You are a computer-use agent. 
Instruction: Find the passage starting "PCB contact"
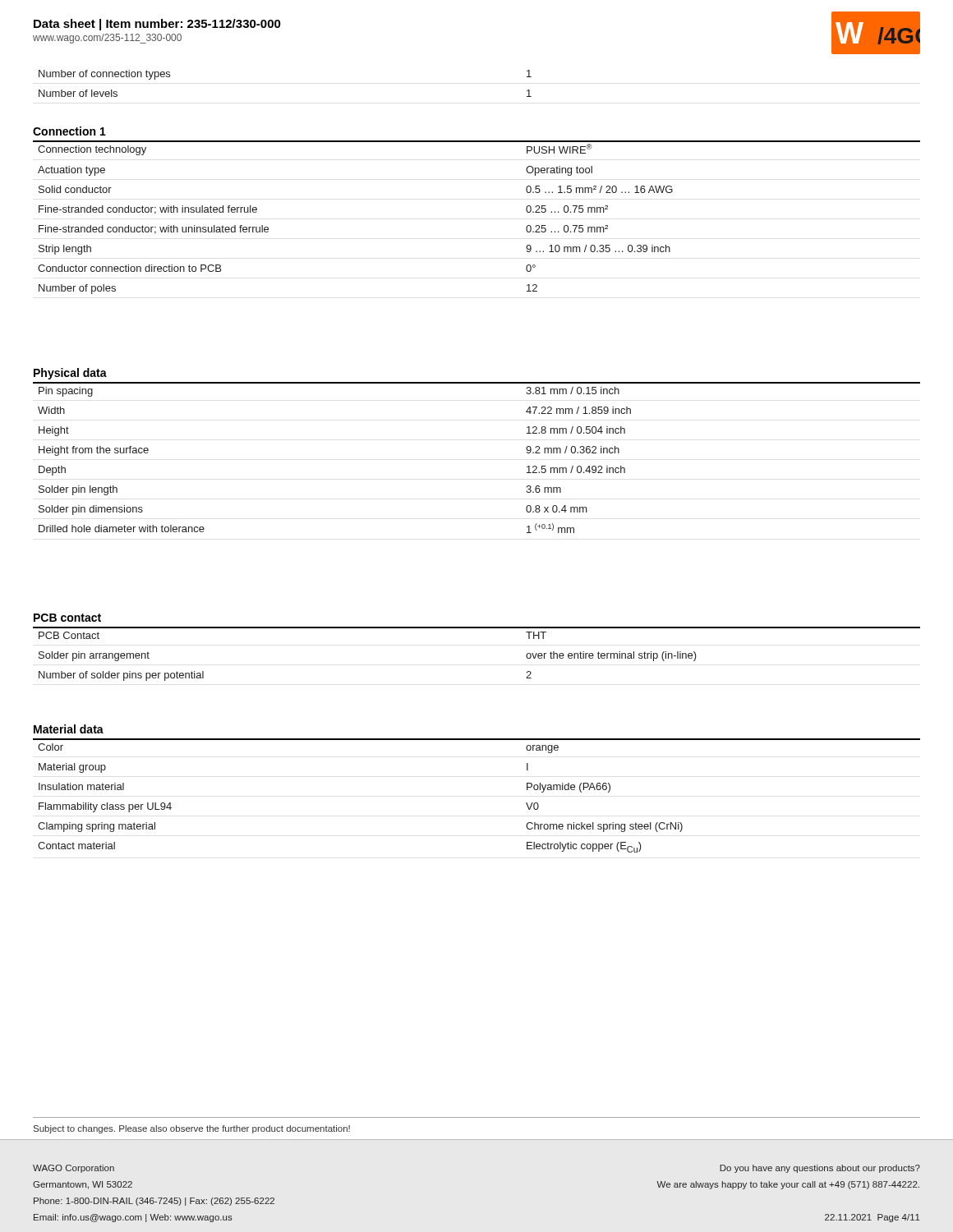click(476, 618)
